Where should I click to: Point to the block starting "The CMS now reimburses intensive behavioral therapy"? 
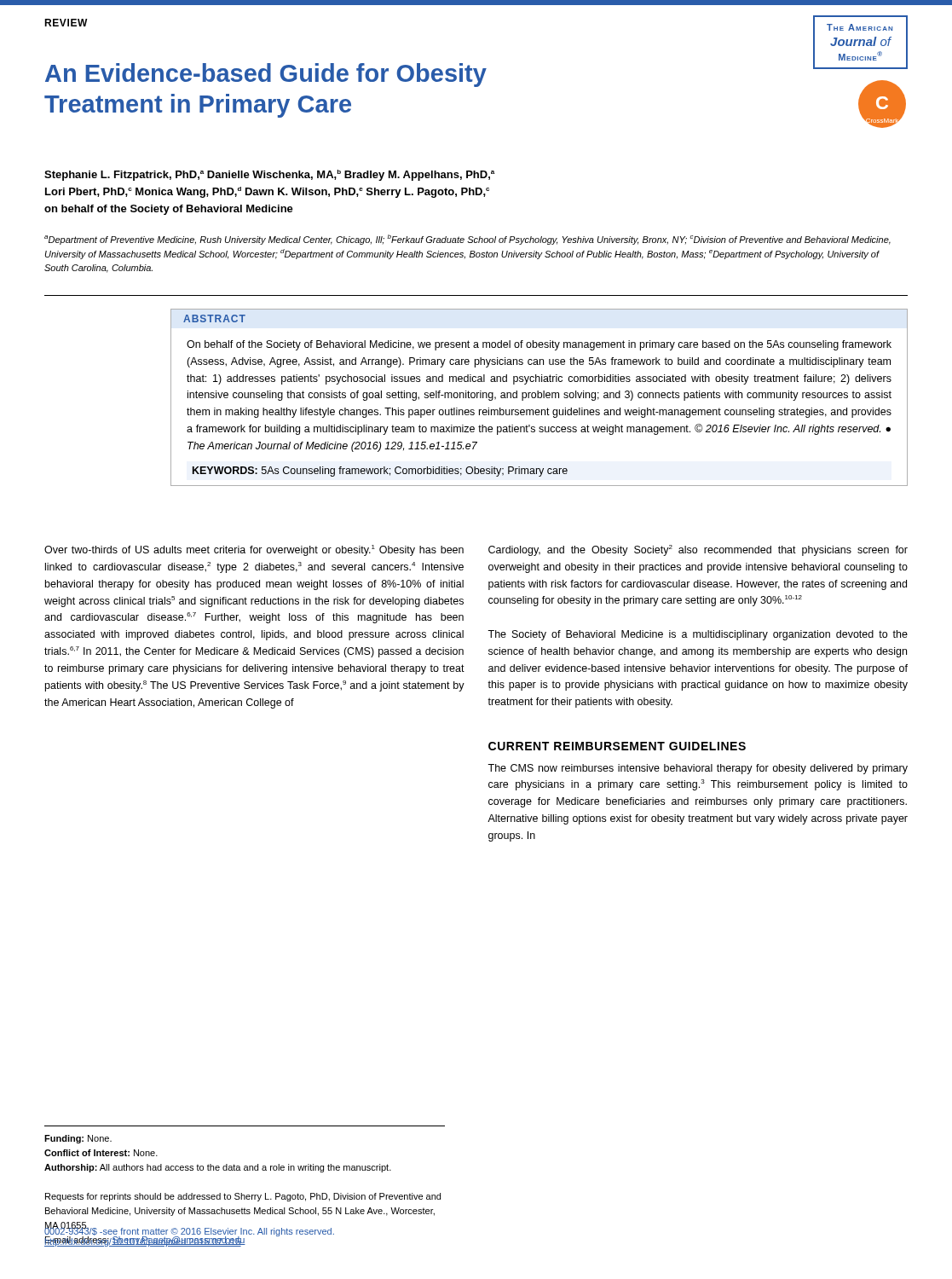[698, 802]
